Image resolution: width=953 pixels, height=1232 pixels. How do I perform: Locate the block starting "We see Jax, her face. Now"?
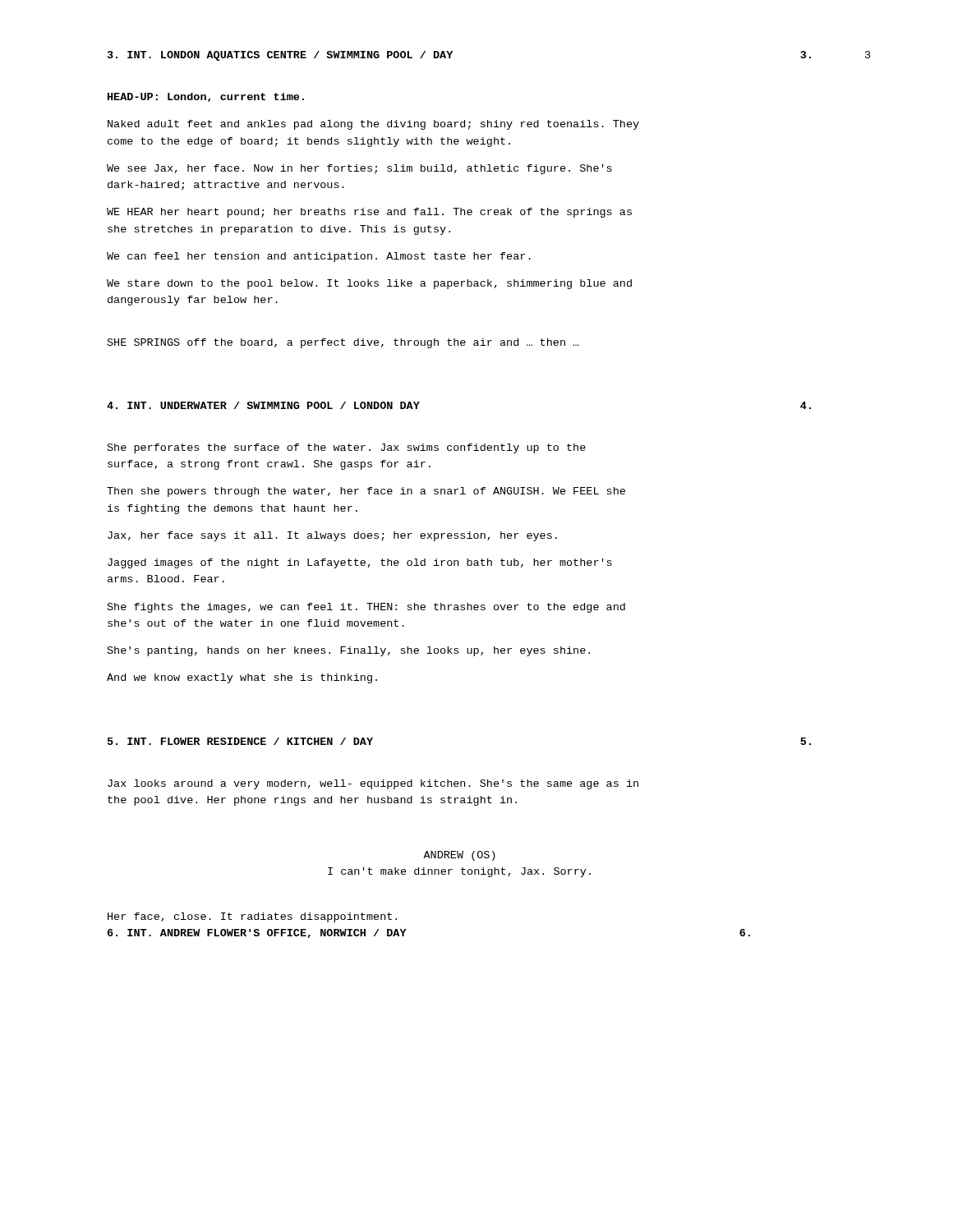360,177
